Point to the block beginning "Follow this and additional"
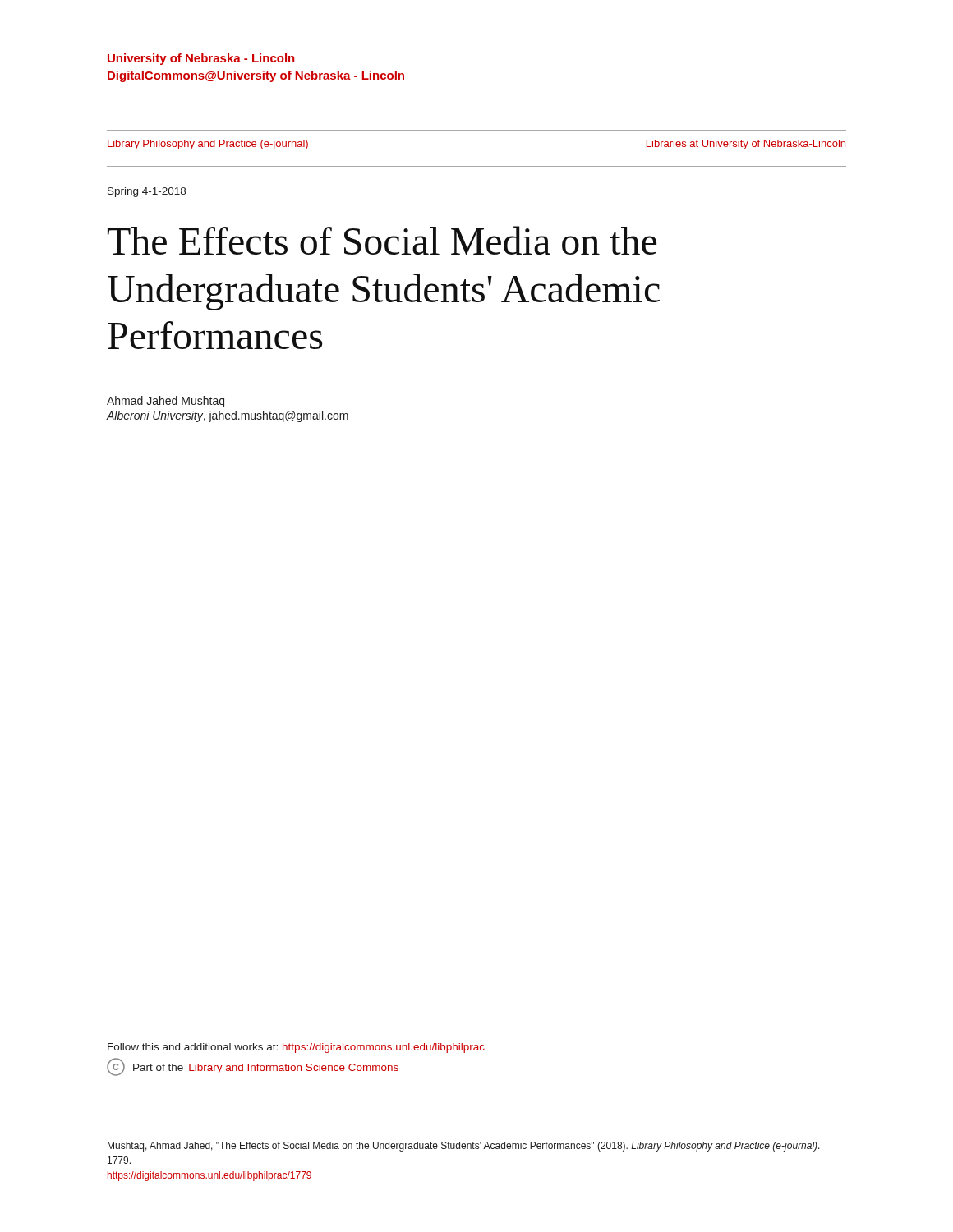The image size is (953, 1232). pos(296,1047)
